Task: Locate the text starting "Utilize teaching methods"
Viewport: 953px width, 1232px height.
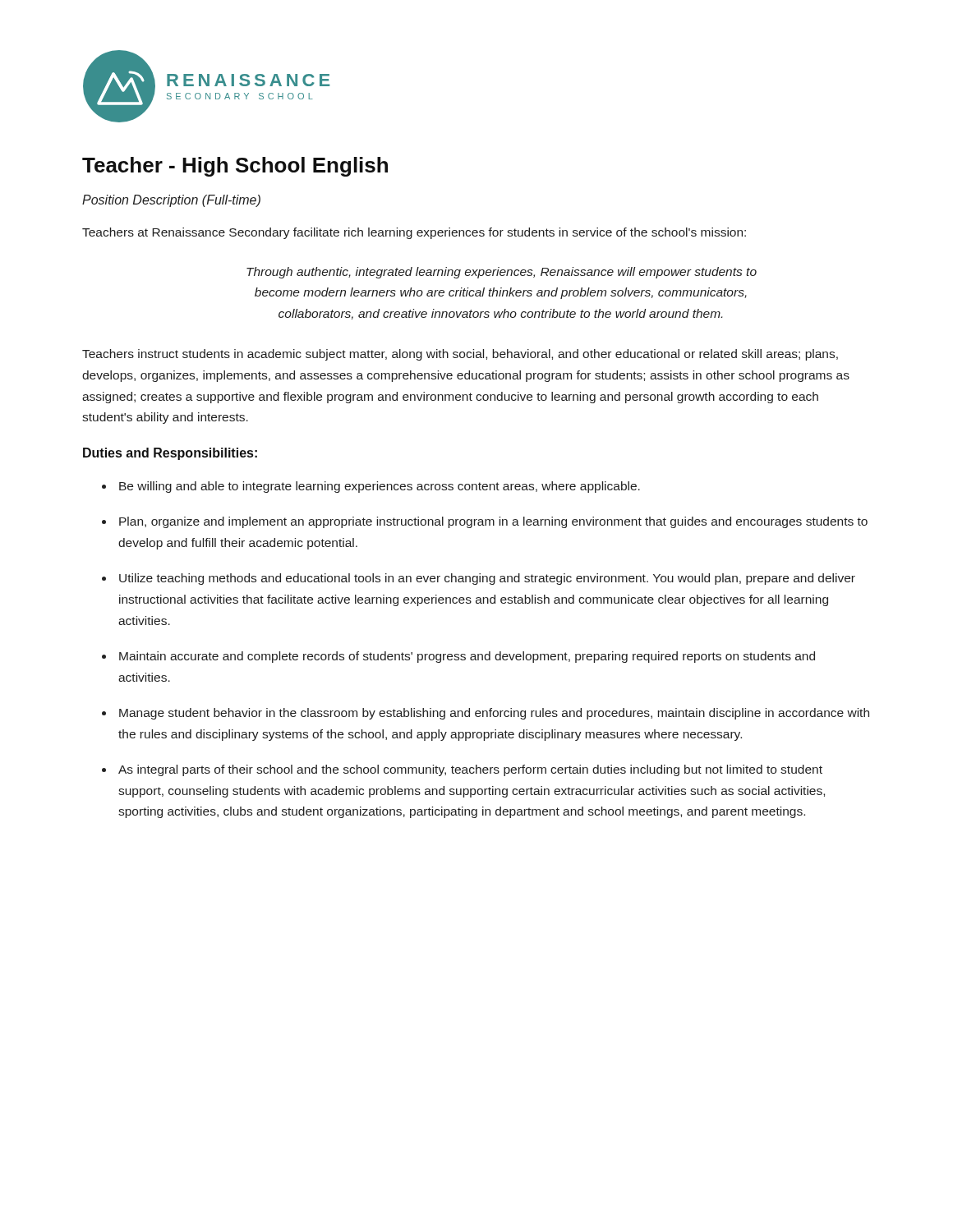Action: point(487,599)
